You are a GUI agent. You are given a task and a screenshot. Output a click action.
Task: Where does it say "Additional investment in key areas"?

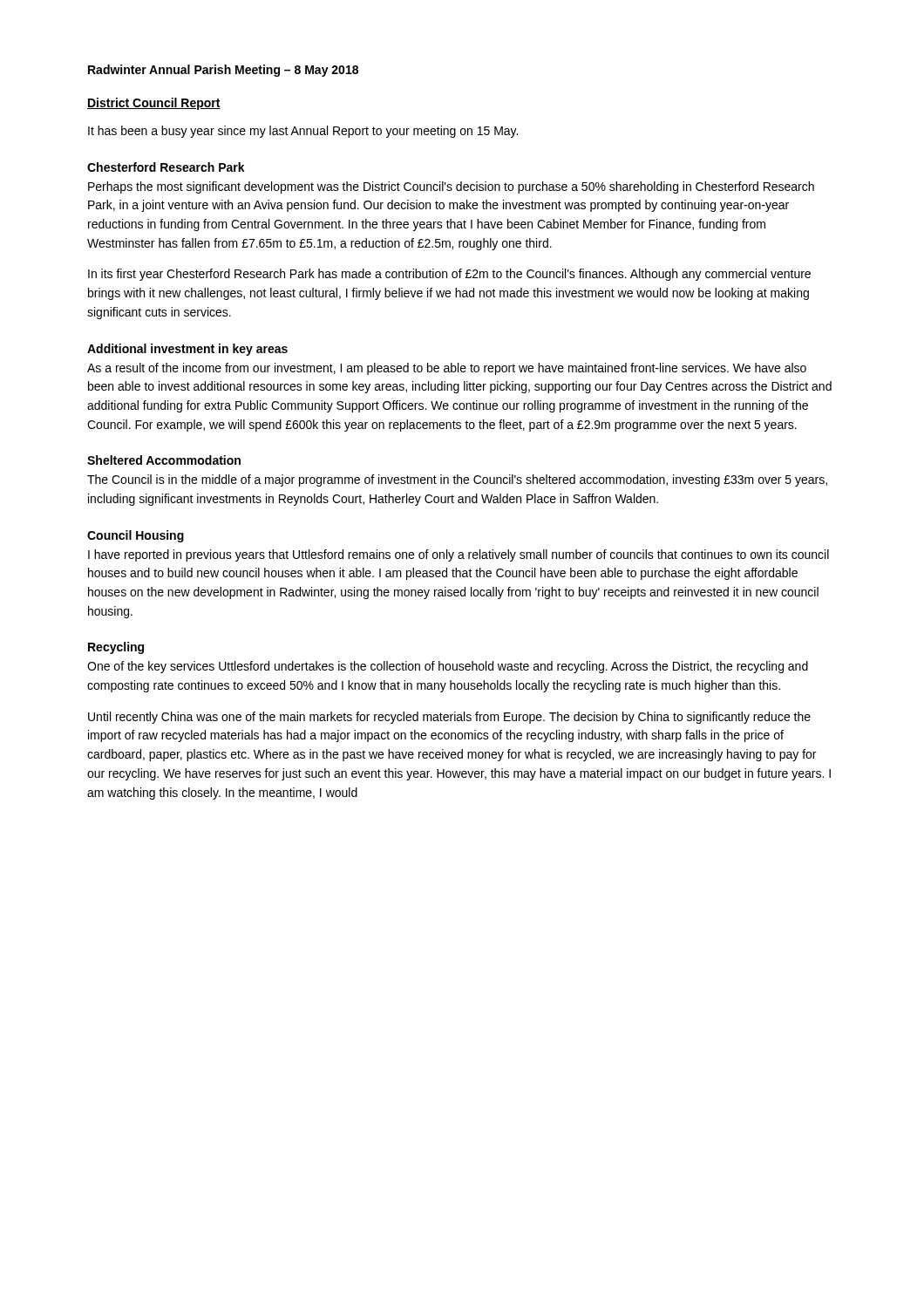[188, 348]
